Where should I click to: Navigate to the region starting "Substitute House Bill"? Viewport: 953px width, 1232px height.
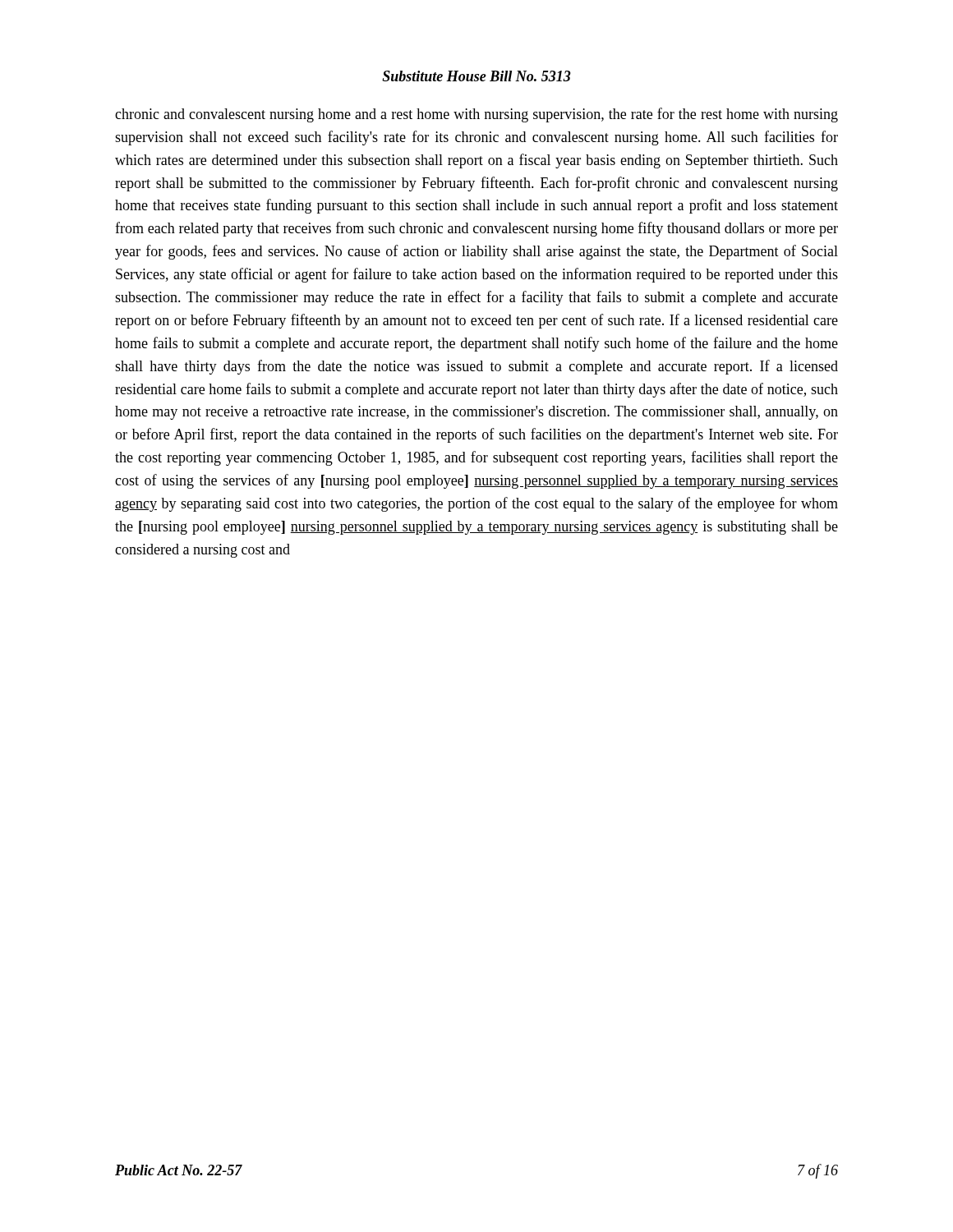pos(476,76)
